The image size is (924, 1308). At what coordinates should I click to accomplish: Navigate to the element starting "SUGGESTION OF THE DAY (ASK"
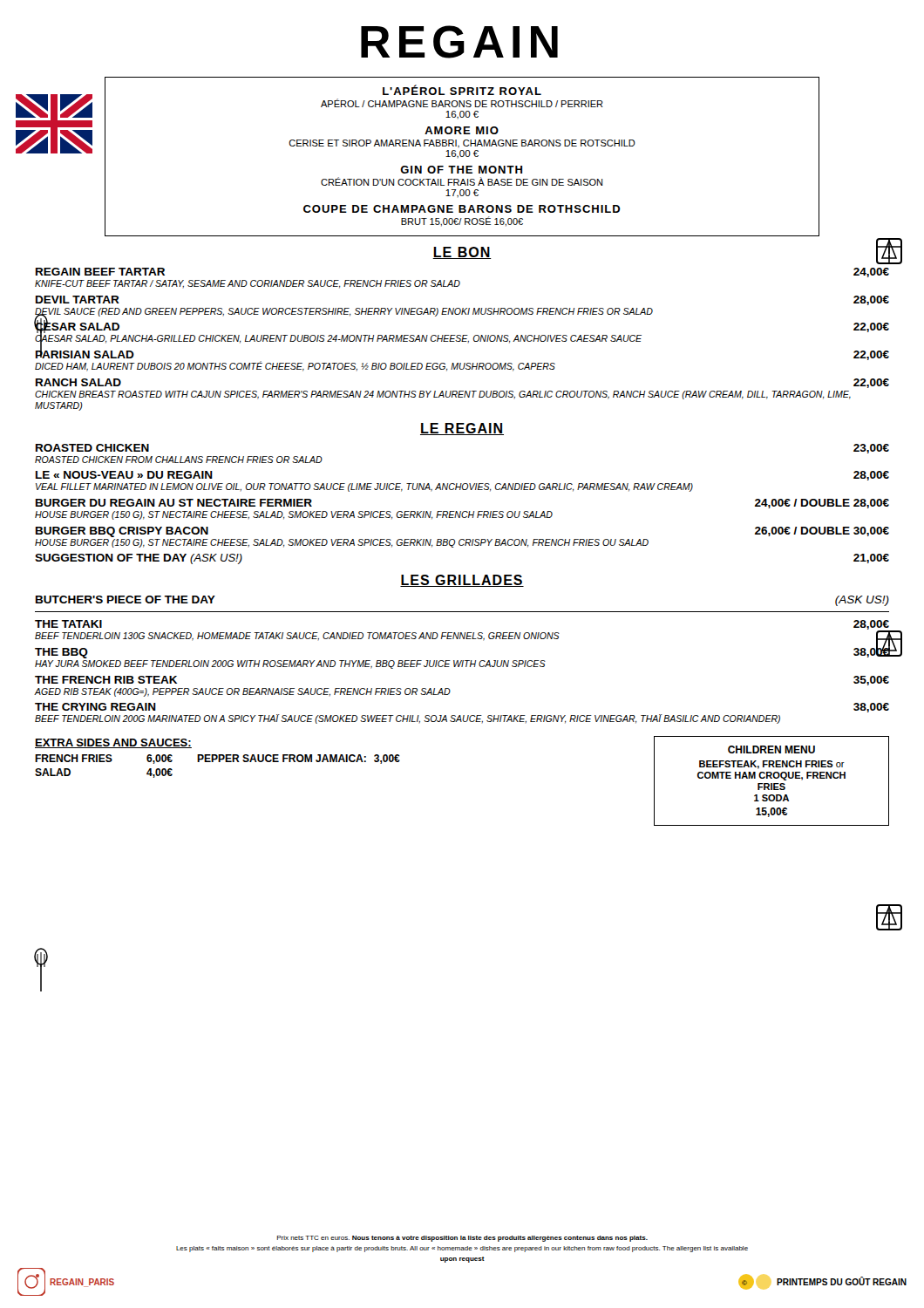pyautogui.click(x=144, y=559)
